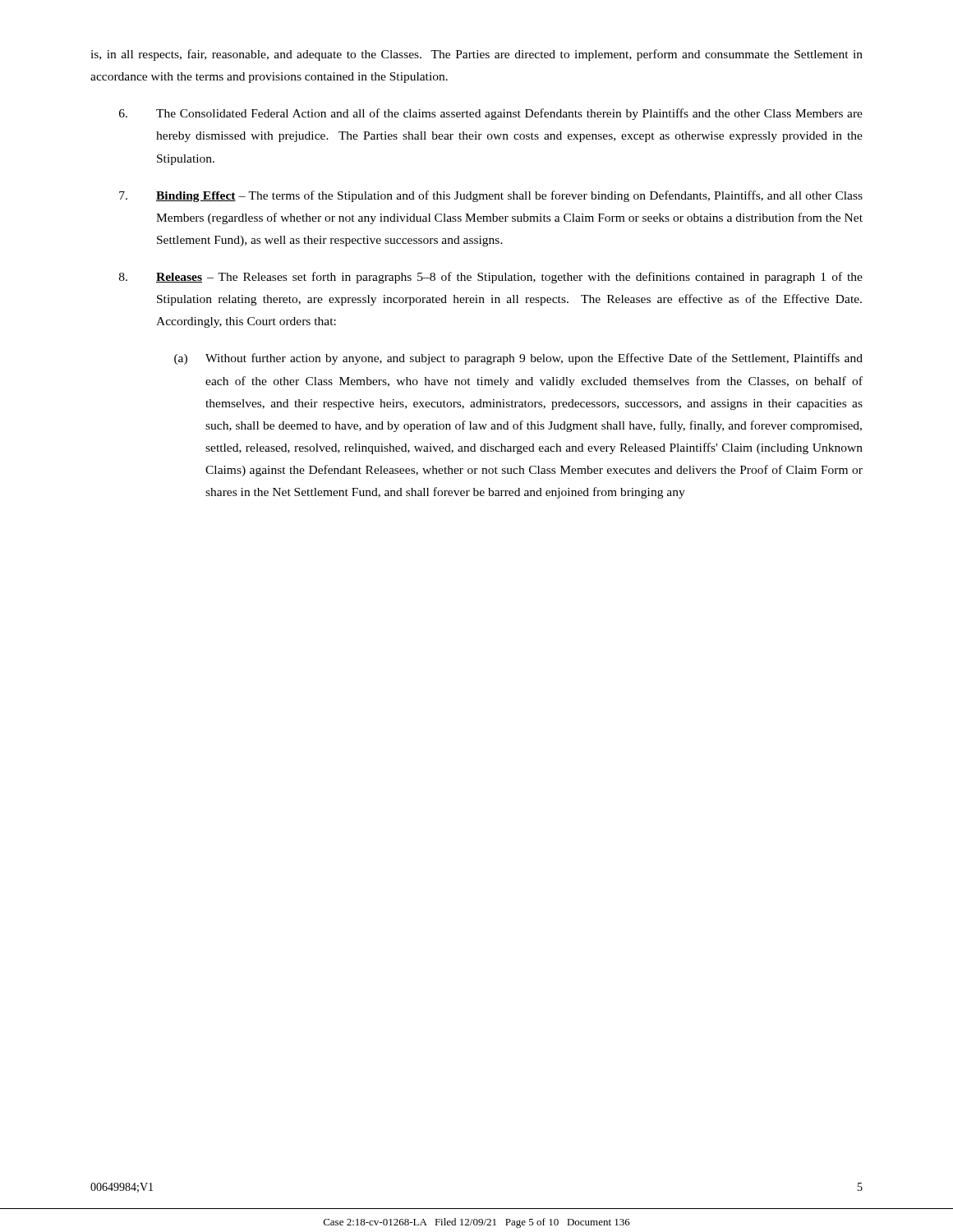Click the passage that begins "is, in all respects, fair,"
The height and width of the screenshot is (1232, 953).
click(476, 65)
